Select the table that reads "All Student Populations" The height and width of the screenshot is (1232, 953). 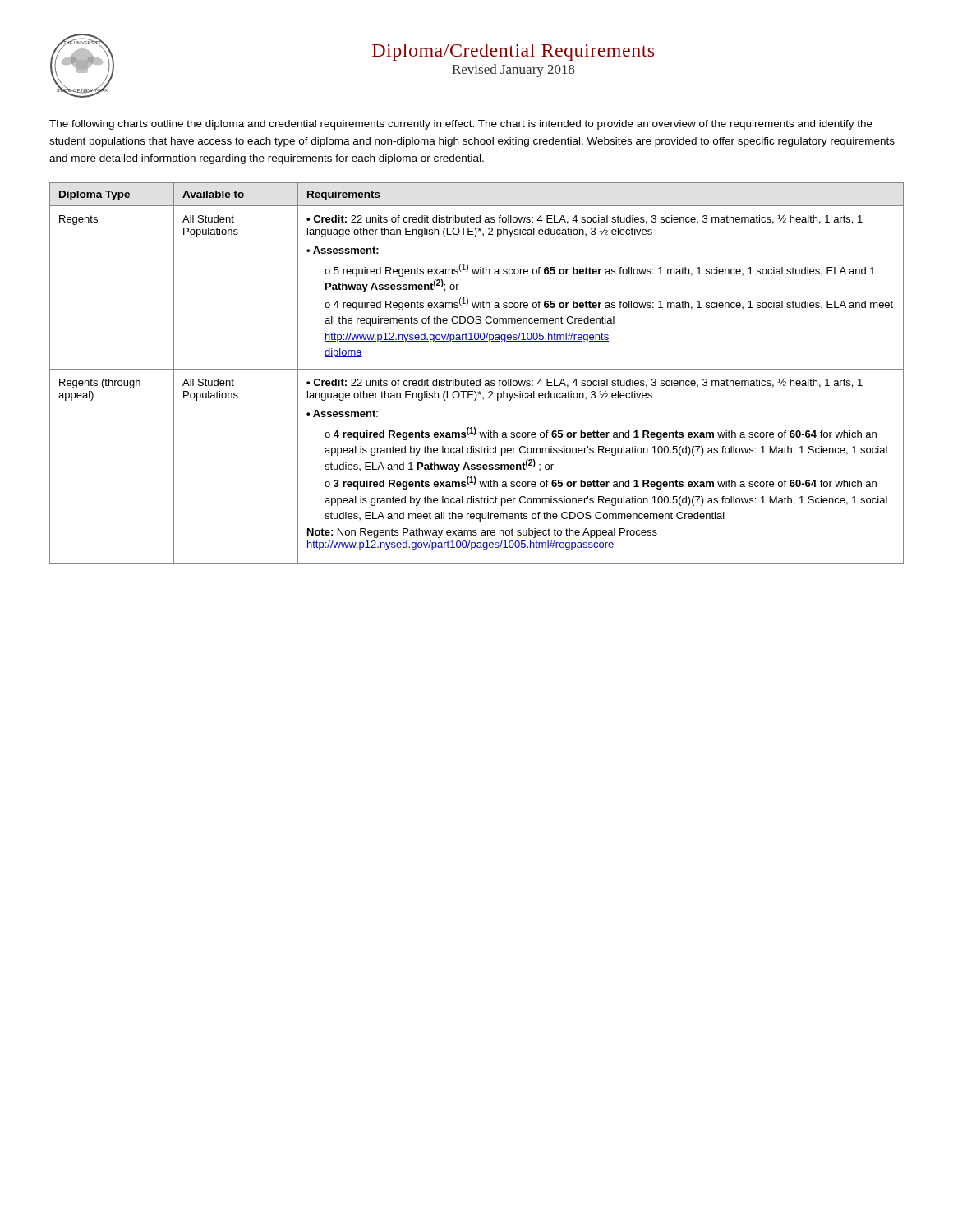point(476,373)
